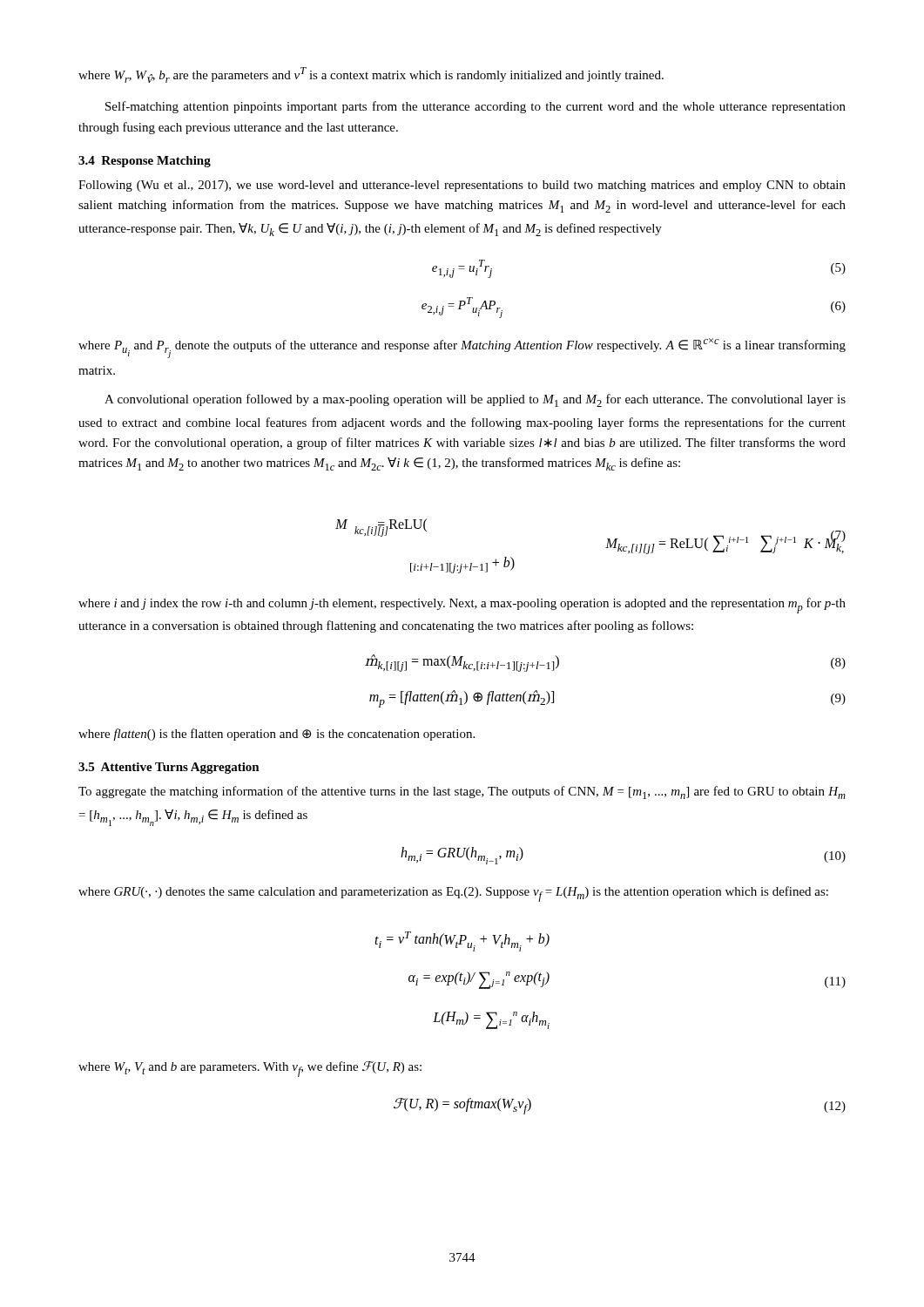Screen dimensions: 1307x924
Task: Locate the formula that opens with "M kc,[i][j] = ReLU( Mkc,[i][j] = ReLU( ∑ii+l−1"
Action: pyautogui.click(x=383, y=535)
